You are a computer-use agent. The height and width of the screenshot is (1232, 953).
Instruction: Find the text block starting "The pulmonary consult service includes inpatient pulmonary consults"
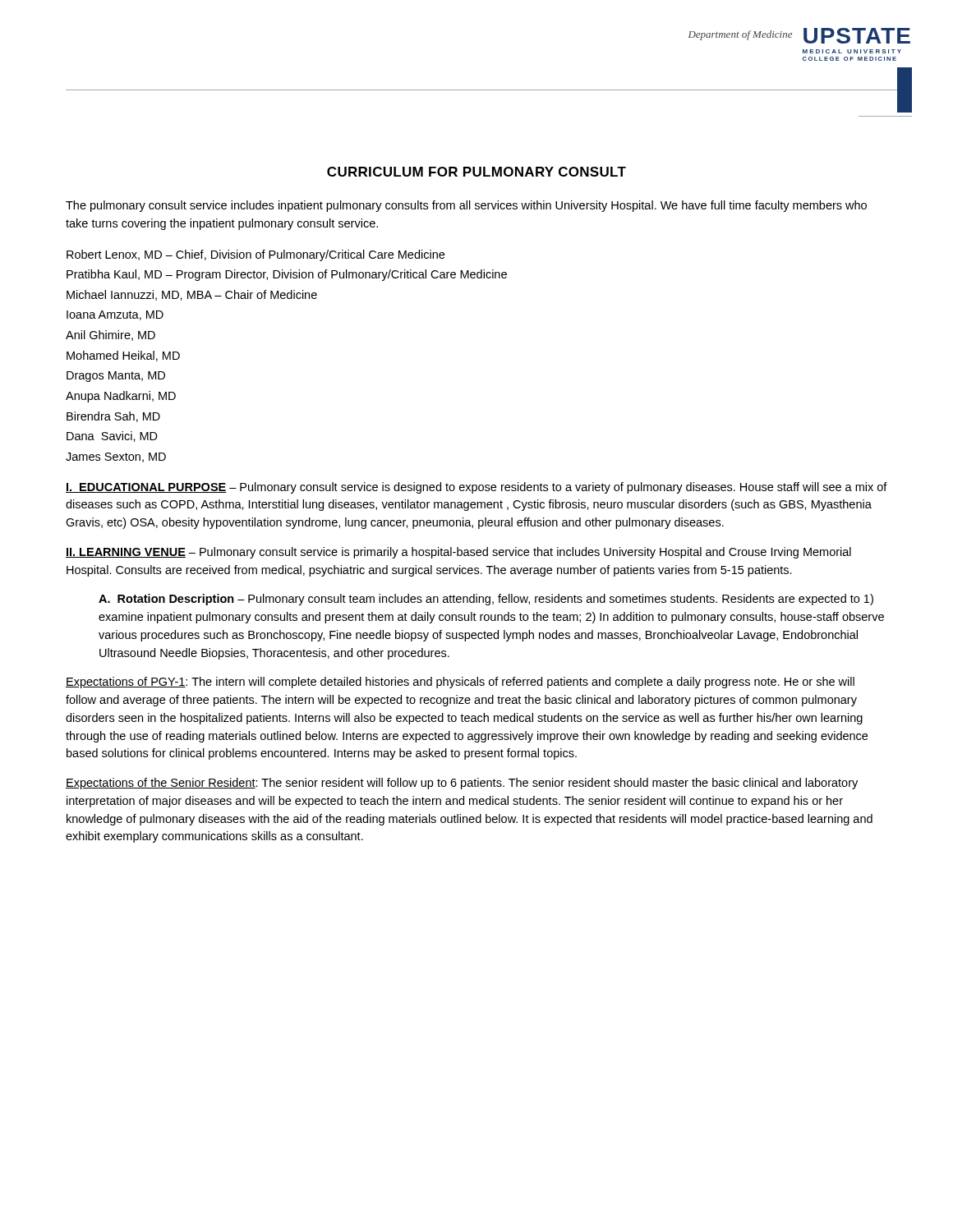[x=466, y=214]
